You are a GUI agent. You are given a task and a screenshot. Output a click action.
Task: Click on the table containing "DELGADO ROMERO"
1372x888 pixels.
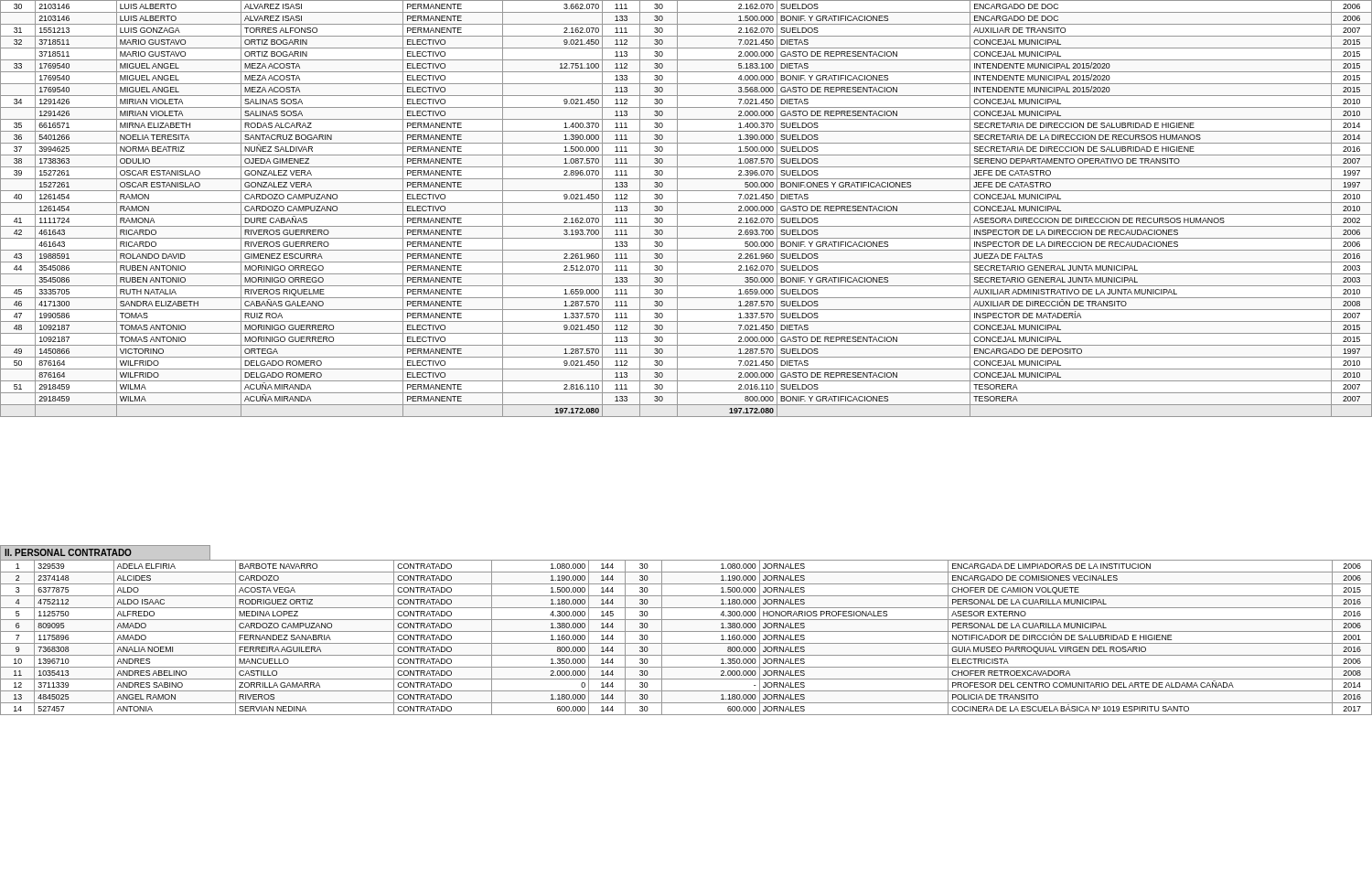686,209
